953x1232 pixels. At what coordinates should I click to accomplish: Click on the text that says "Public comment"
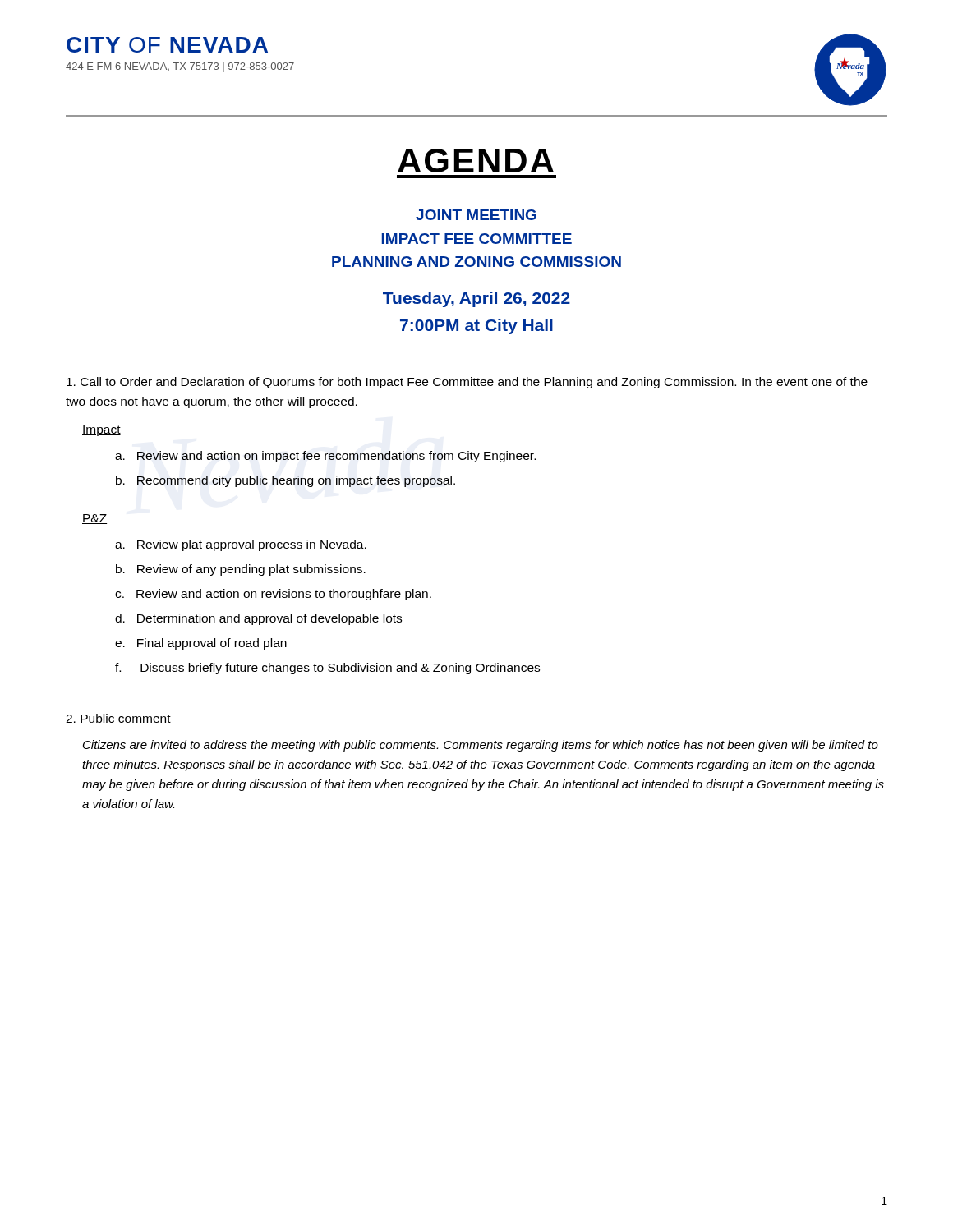coord(118,718)
